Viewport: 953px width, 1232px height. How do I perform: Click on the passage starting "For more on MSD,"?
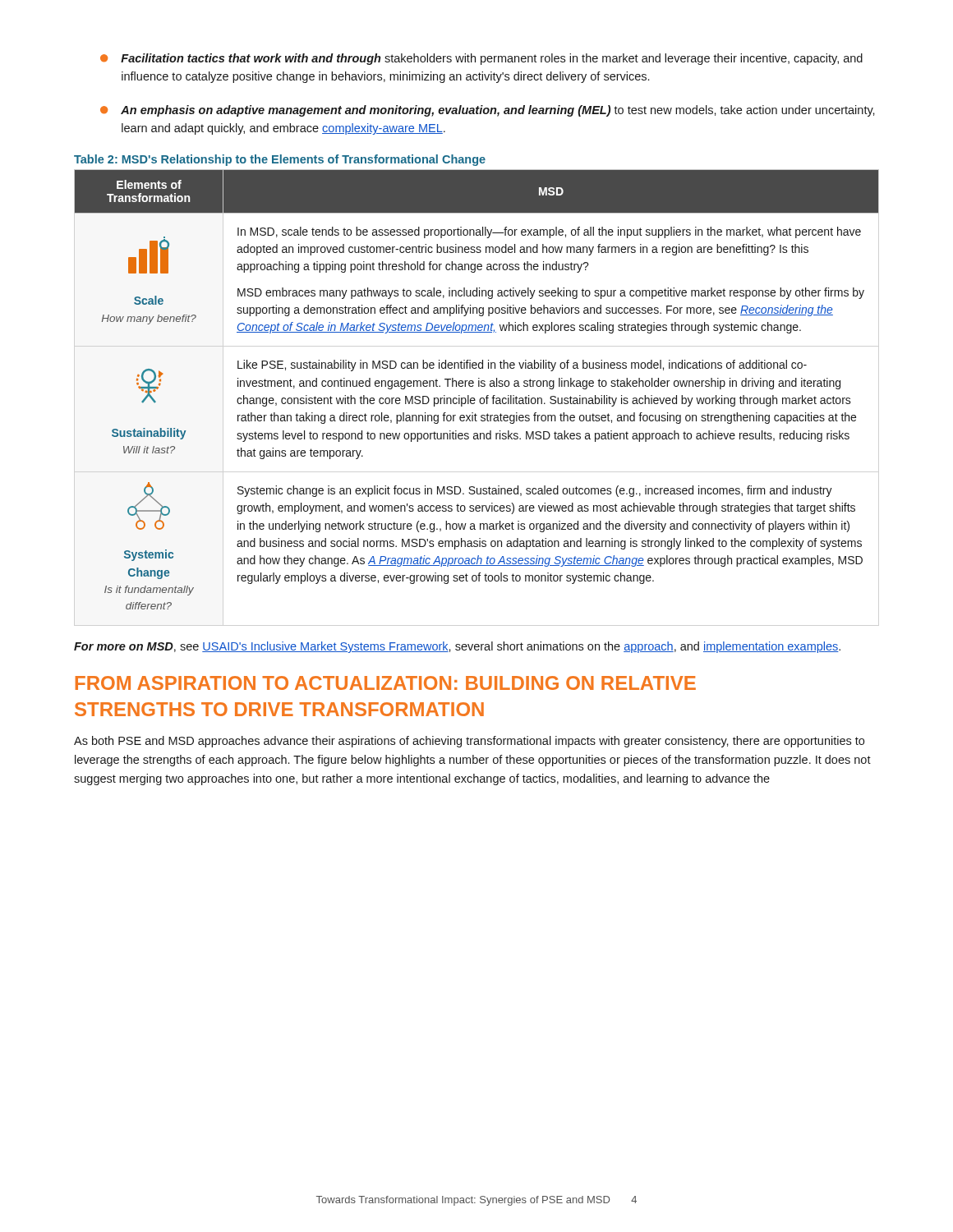point(458,646)
